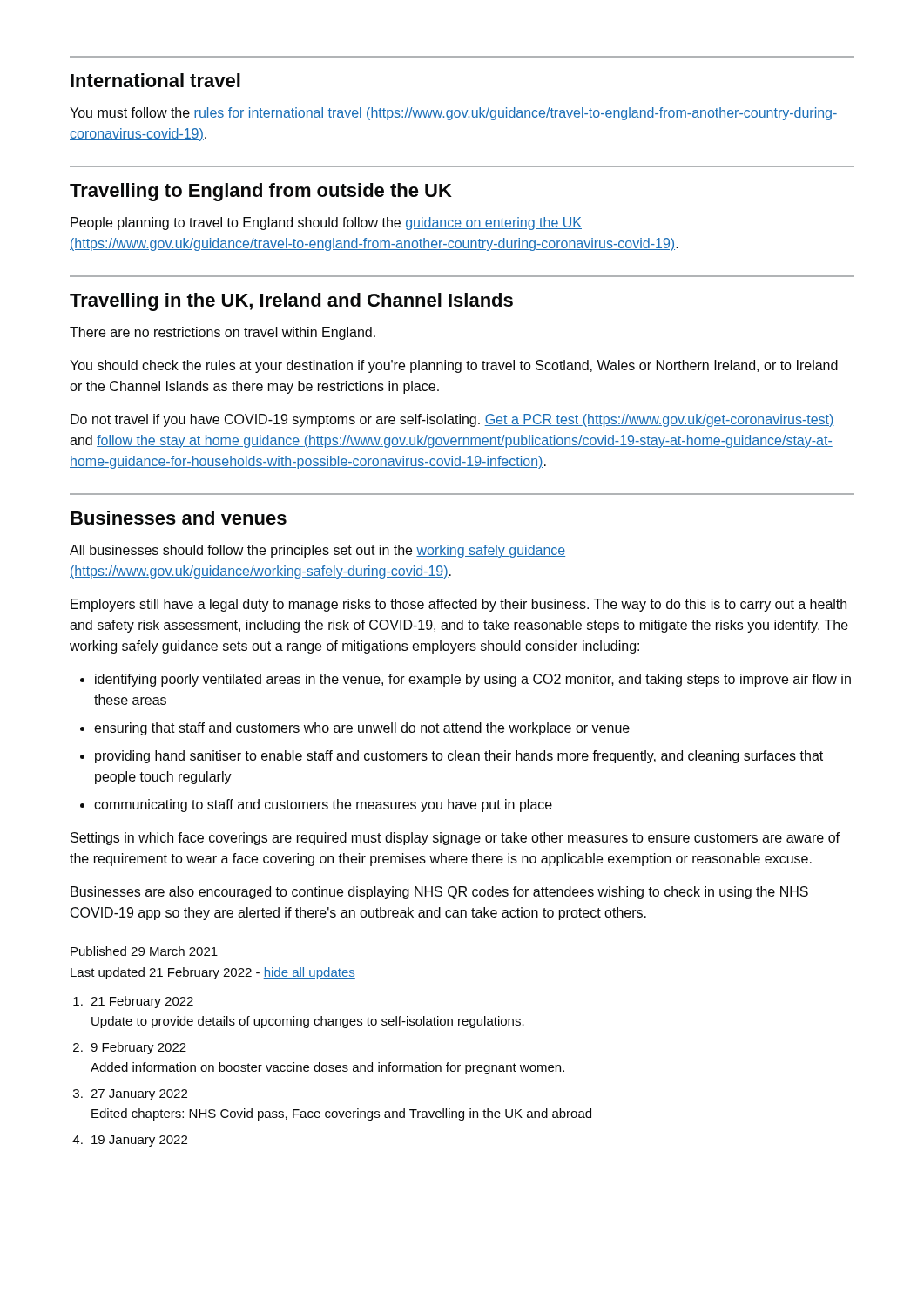Click on the text block containing "People planning to"
Viewport: 924px width, 1307px height.
click(x=374, y=233)
